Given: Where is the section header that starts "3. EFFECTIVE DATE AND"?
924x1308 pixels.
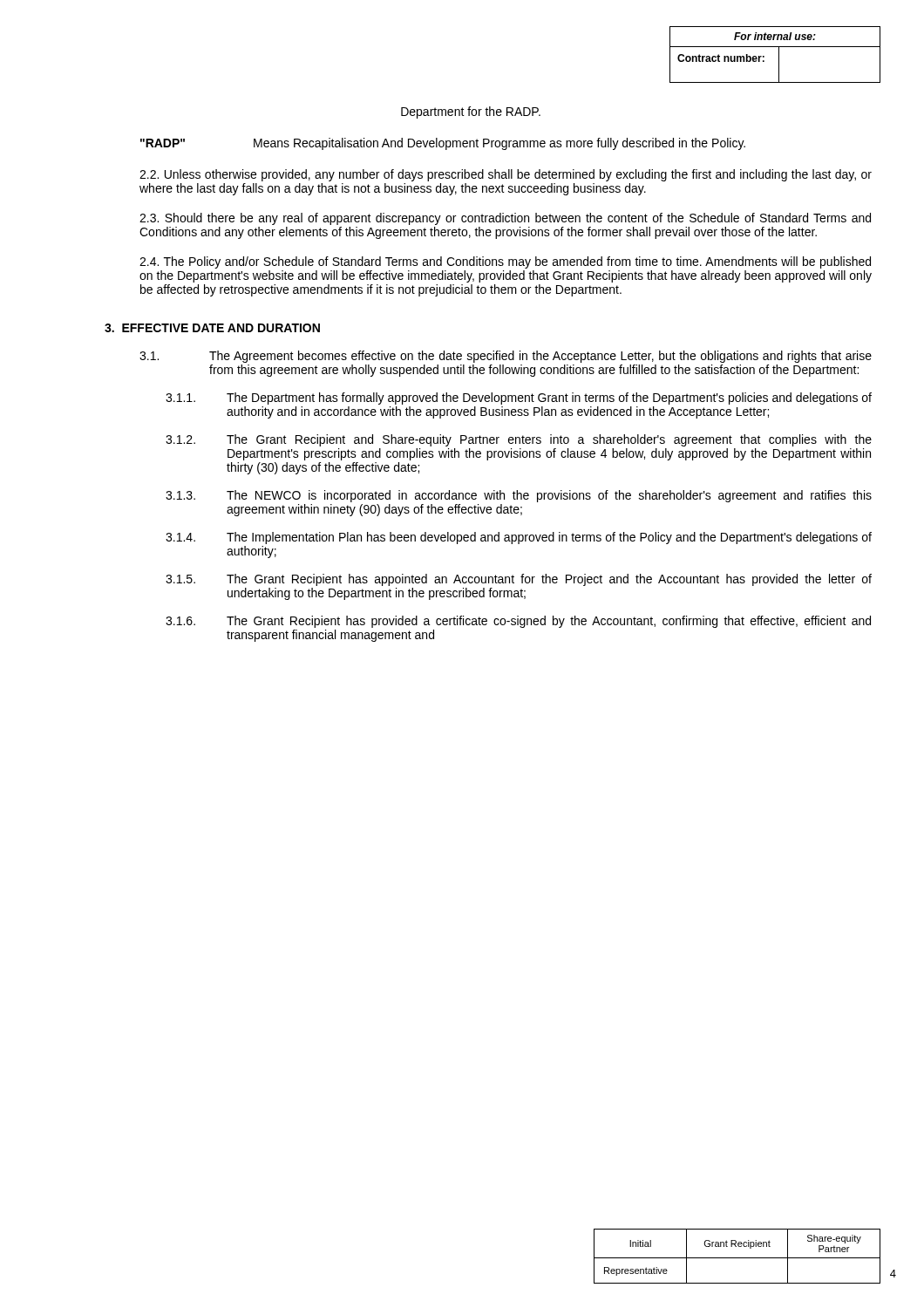Looking at the screenshot, I should (x=213, y=328).
